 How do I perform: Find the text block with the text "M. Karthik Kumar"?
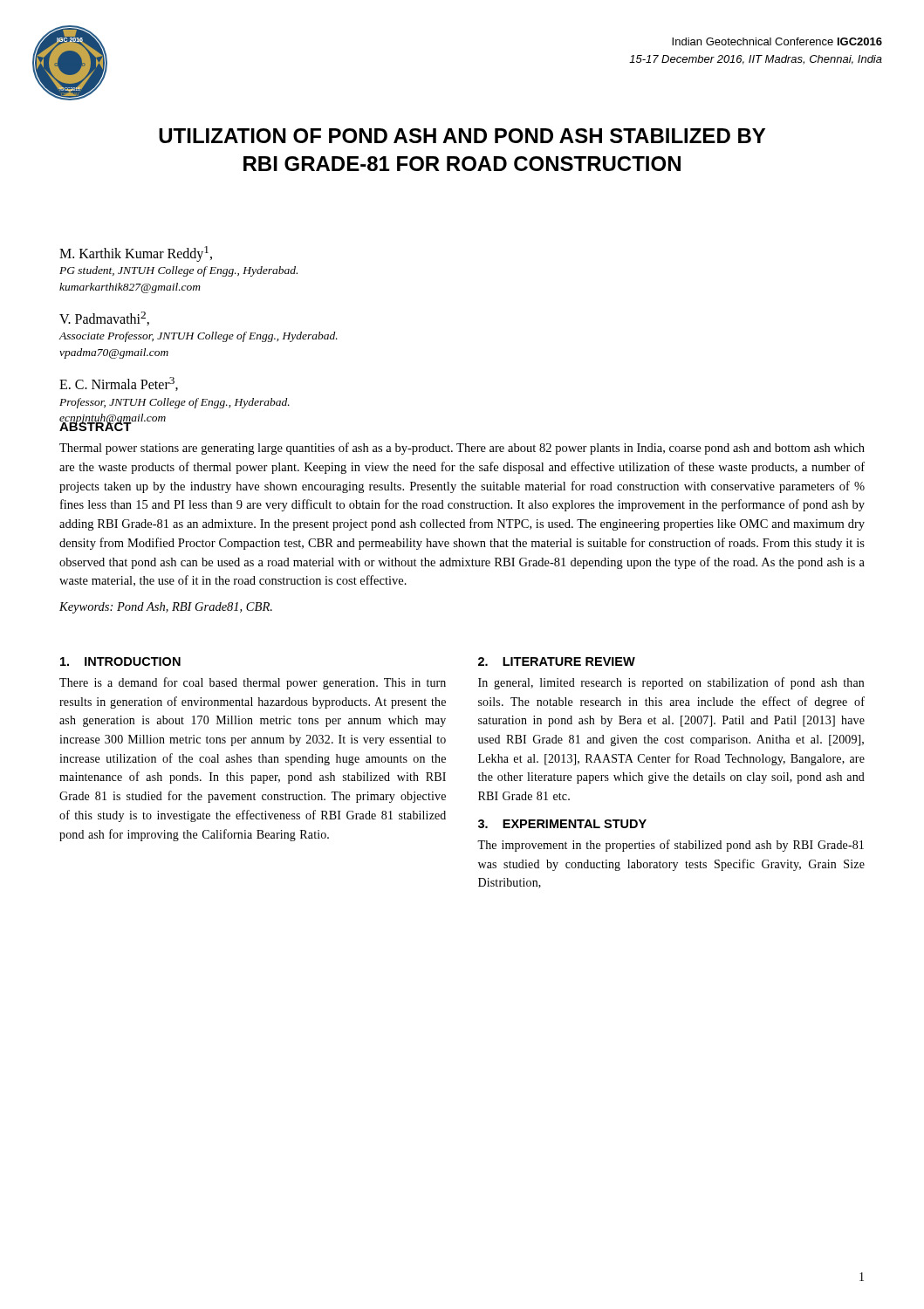coord(136,254)
